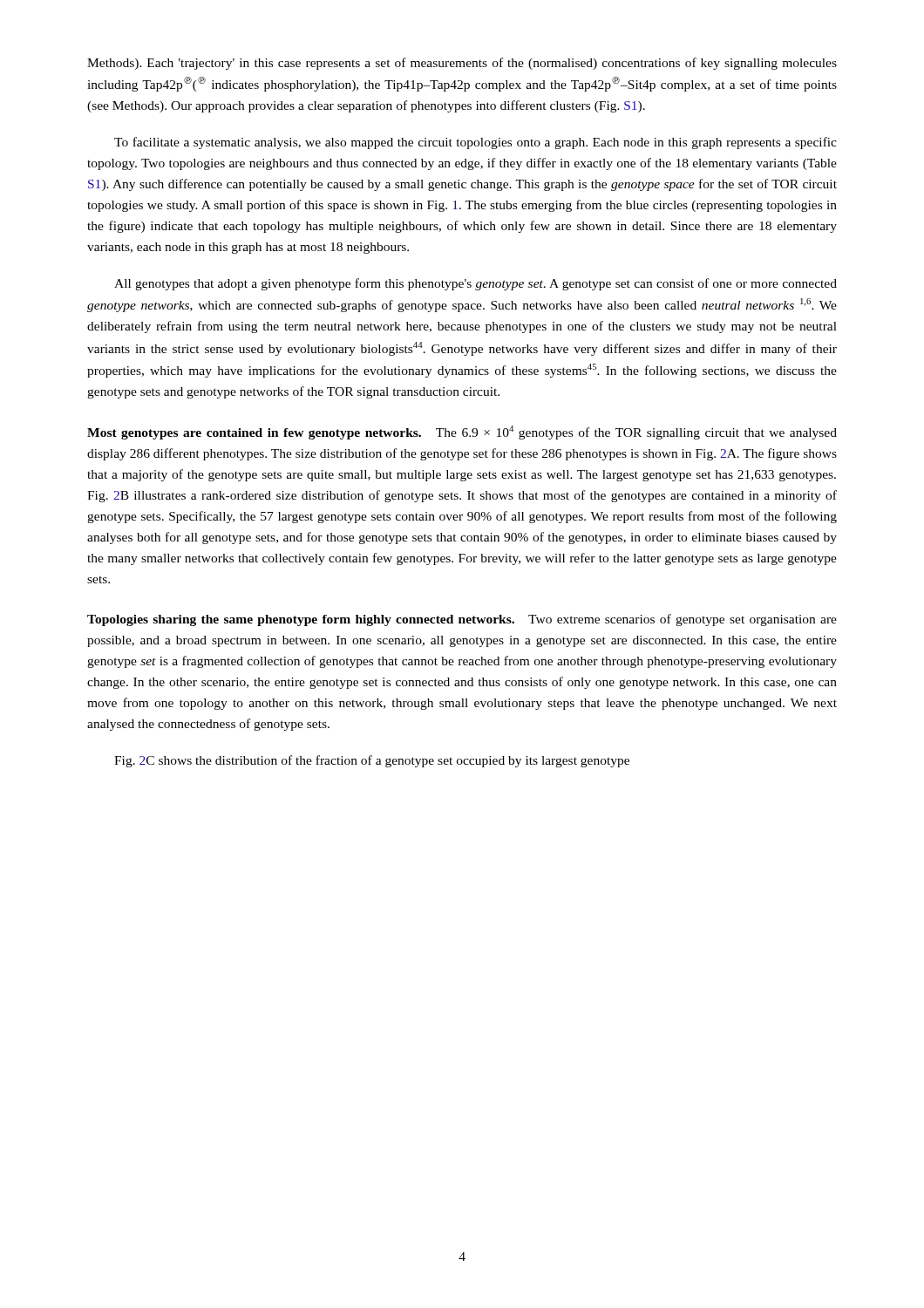Click on the region starting "To facilitate a systematic"
This screenshot has height=1308, width=924.
coord(462,195)
